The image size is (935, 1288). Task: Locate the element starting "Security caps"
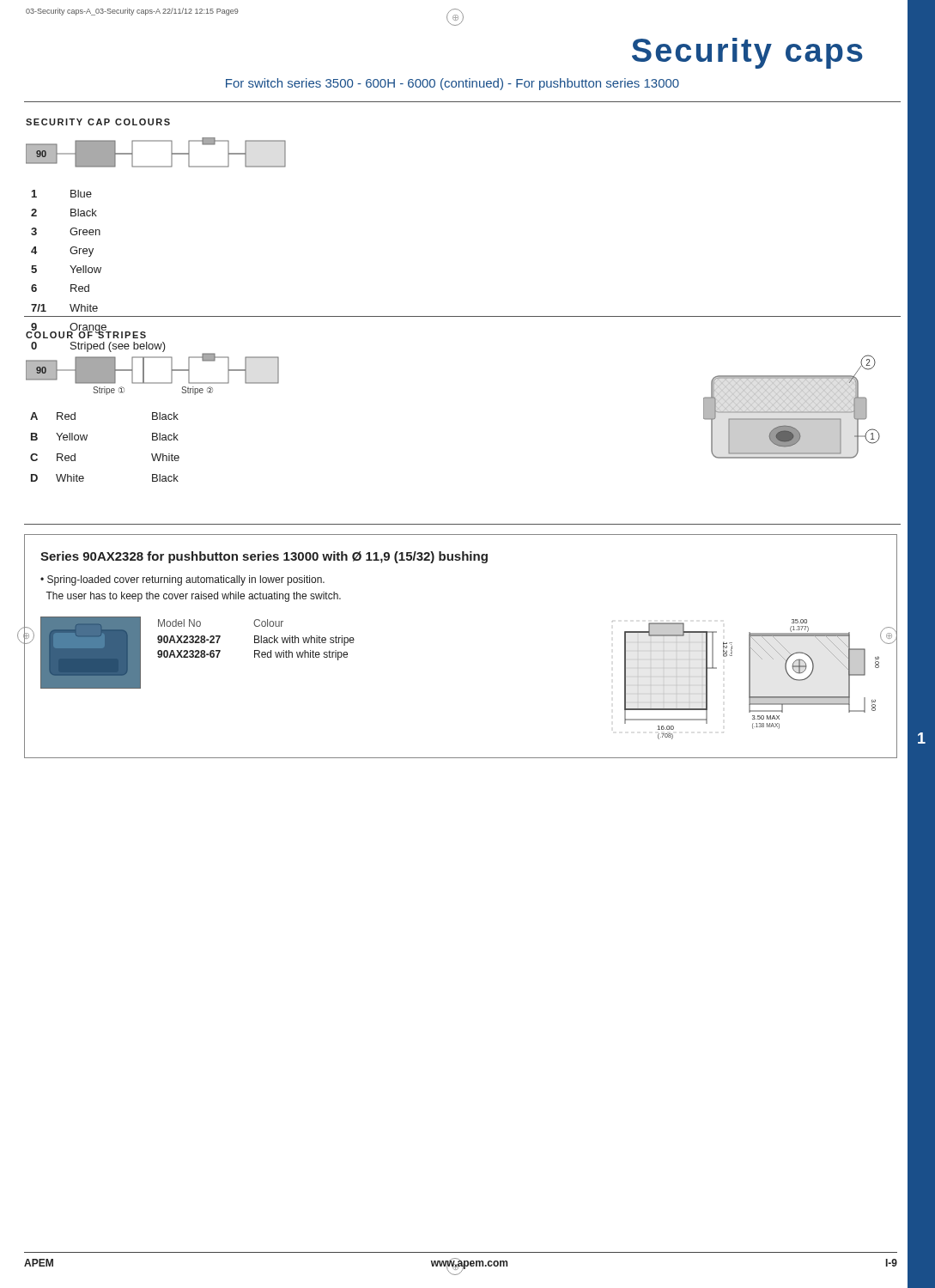click(x=748, y=51)
